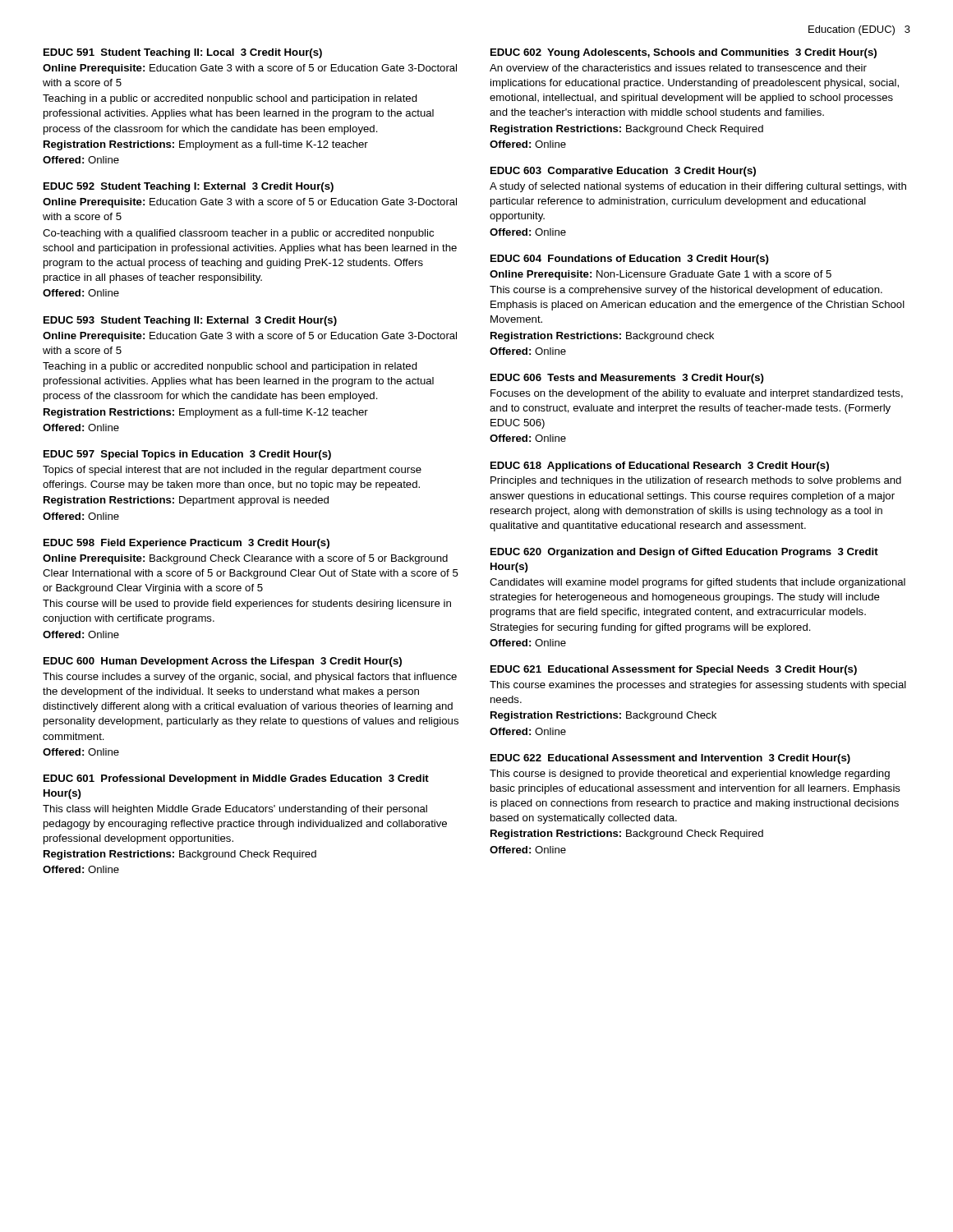Click the passage that begins "EDUC 620 Organization and"
The image size is (953, 1232).
[700, 598]
